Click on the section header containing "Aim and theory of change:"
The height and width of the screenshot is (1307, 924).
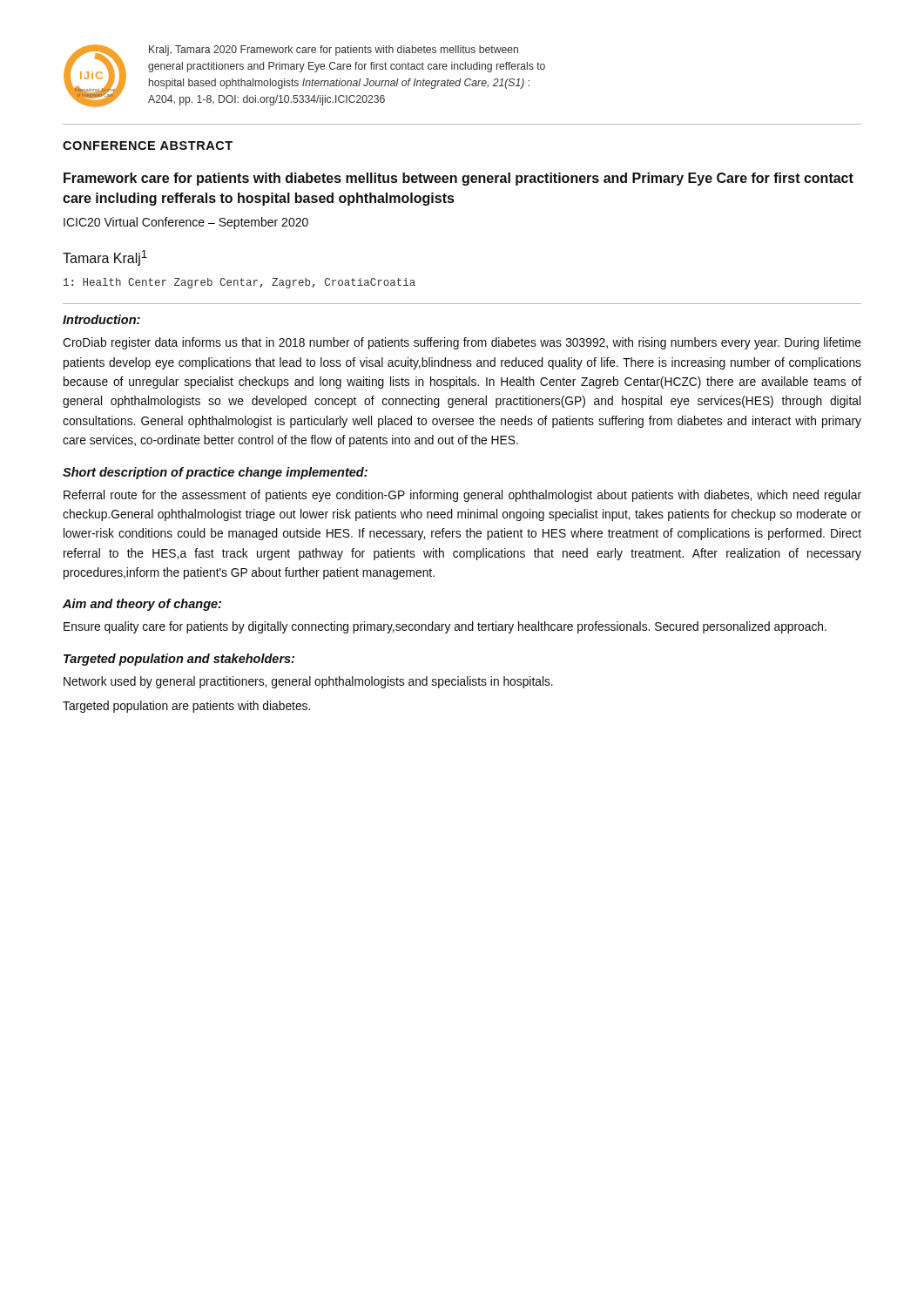pyautogui.click(x=142, y=604)
